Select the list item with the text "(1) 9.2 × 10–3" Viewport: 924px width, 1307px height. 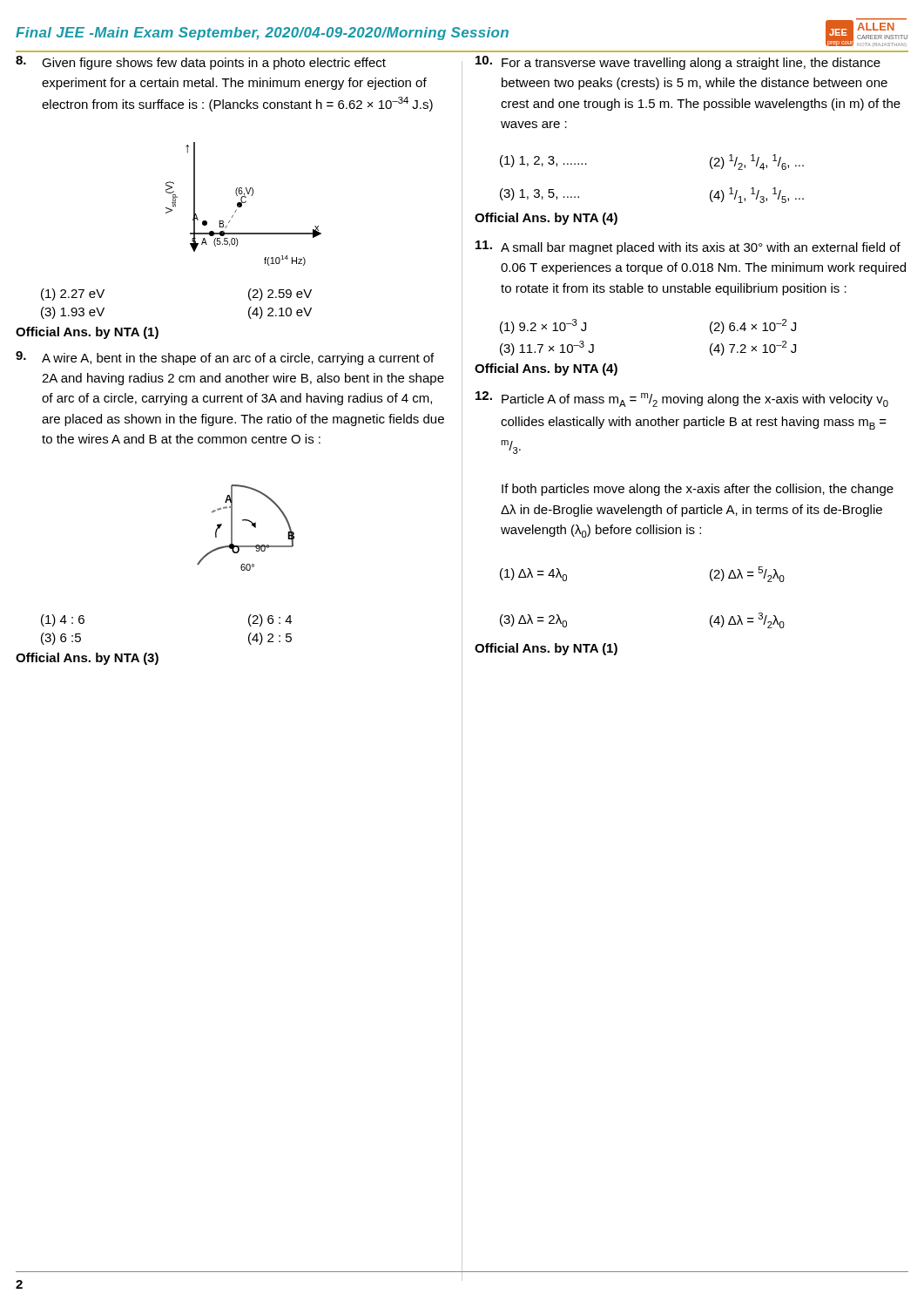(x=705, y=336)
